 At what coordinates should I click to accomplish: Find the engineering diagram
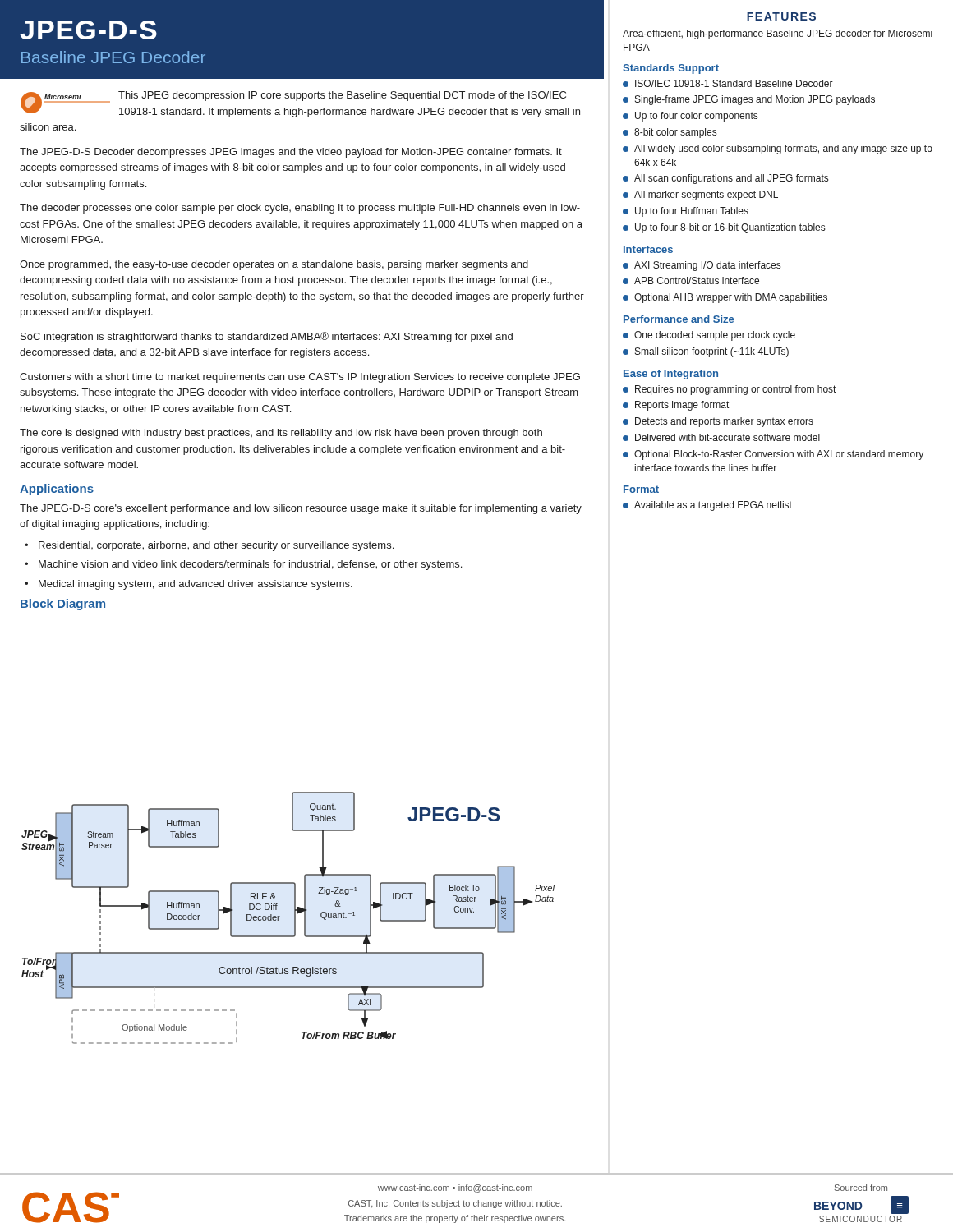coord(302,908)
